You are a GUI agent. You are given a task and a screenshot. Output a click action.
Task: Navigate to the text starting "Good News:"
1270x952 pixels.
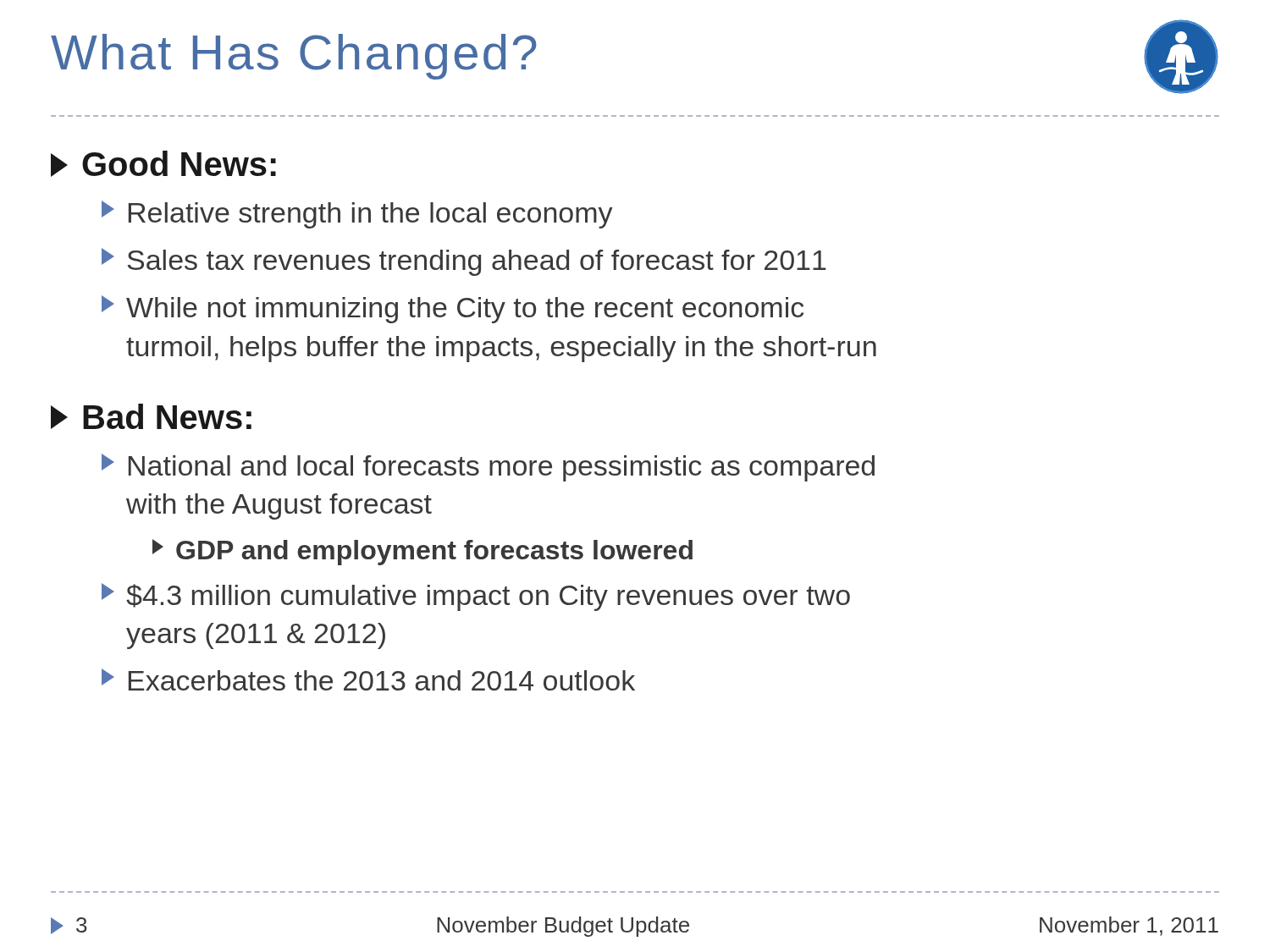point(165,165)
